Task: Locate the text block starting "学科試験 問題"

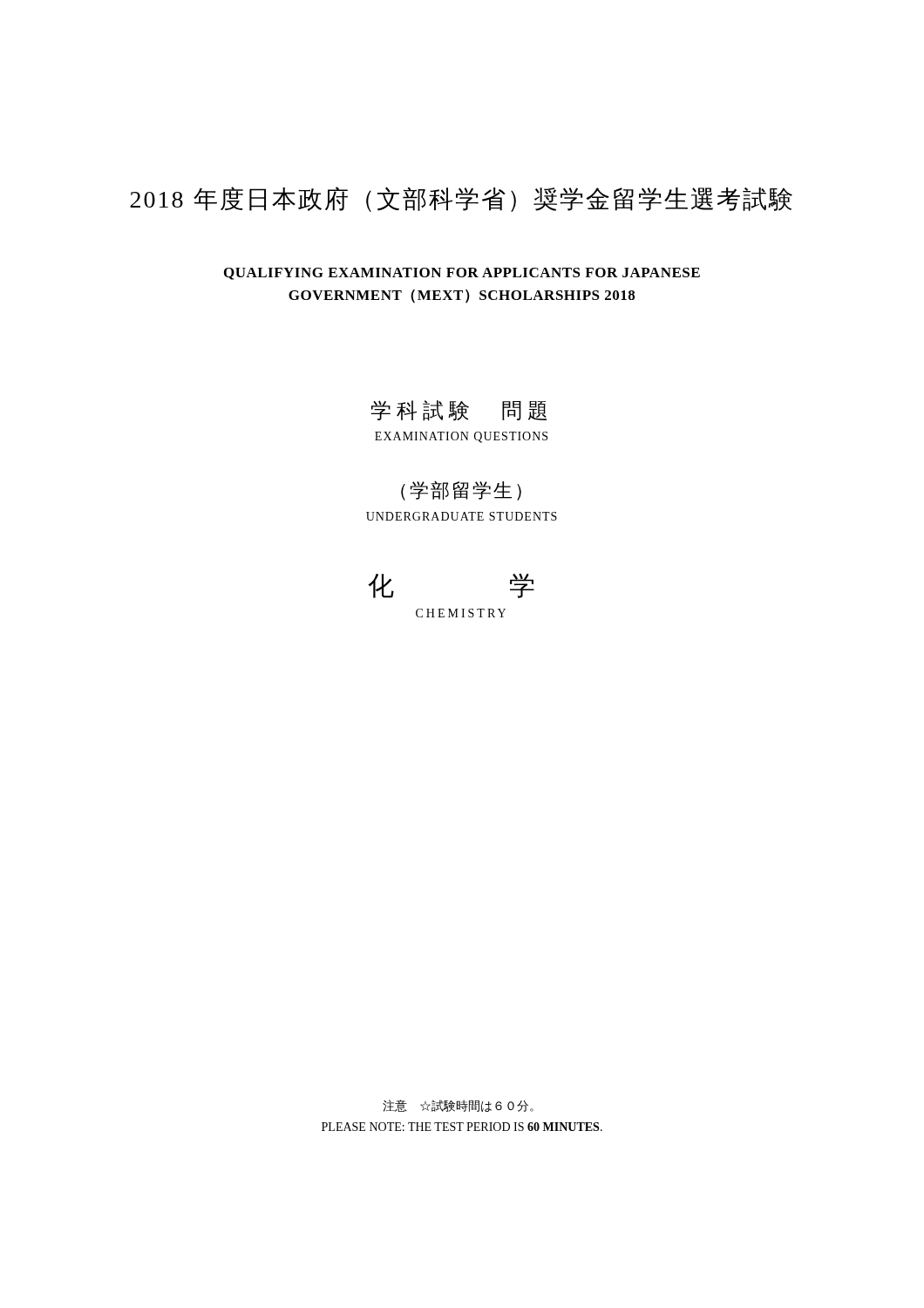Action: [462, 411]
